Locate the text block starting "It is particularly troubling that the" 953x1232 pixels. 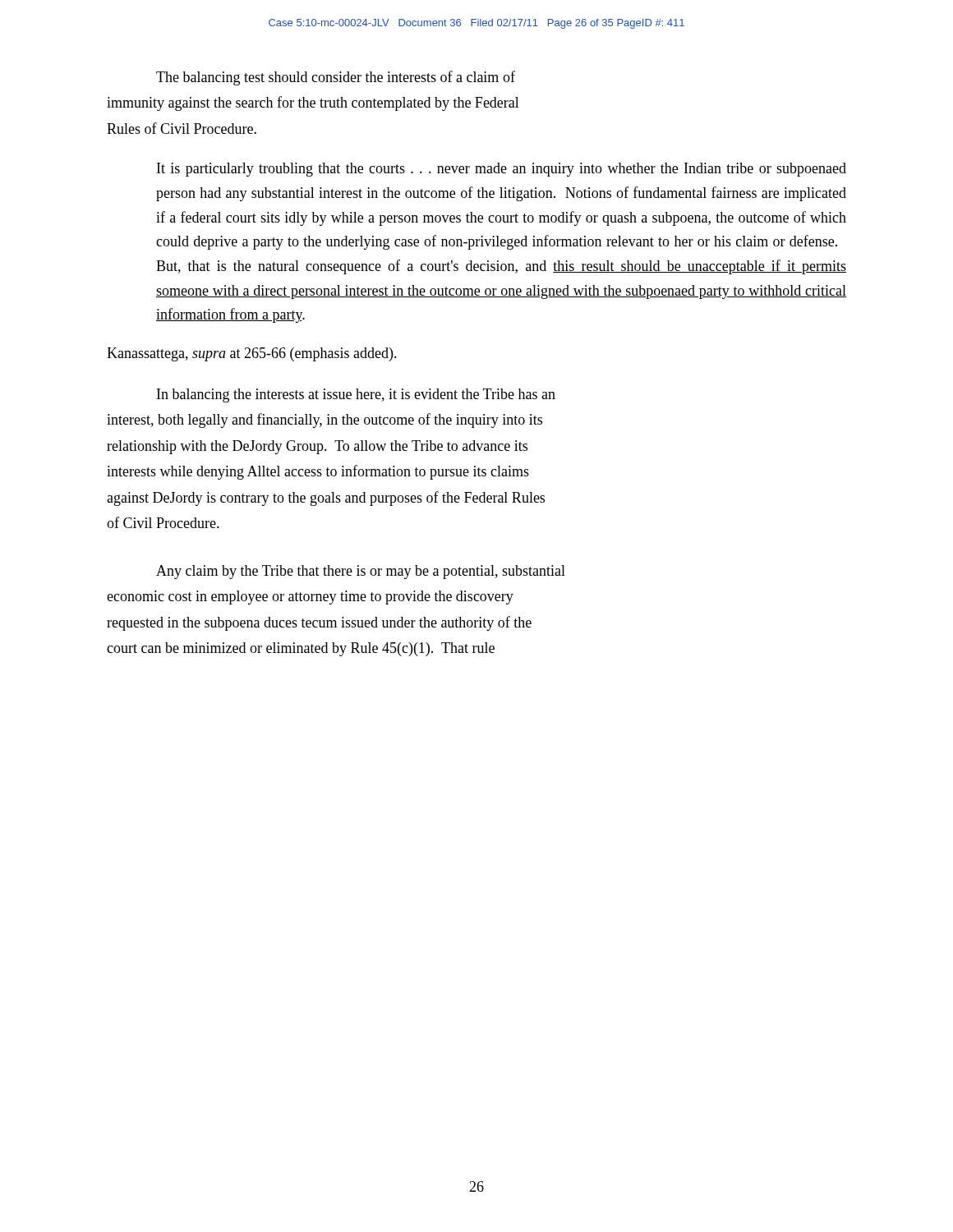501,242
